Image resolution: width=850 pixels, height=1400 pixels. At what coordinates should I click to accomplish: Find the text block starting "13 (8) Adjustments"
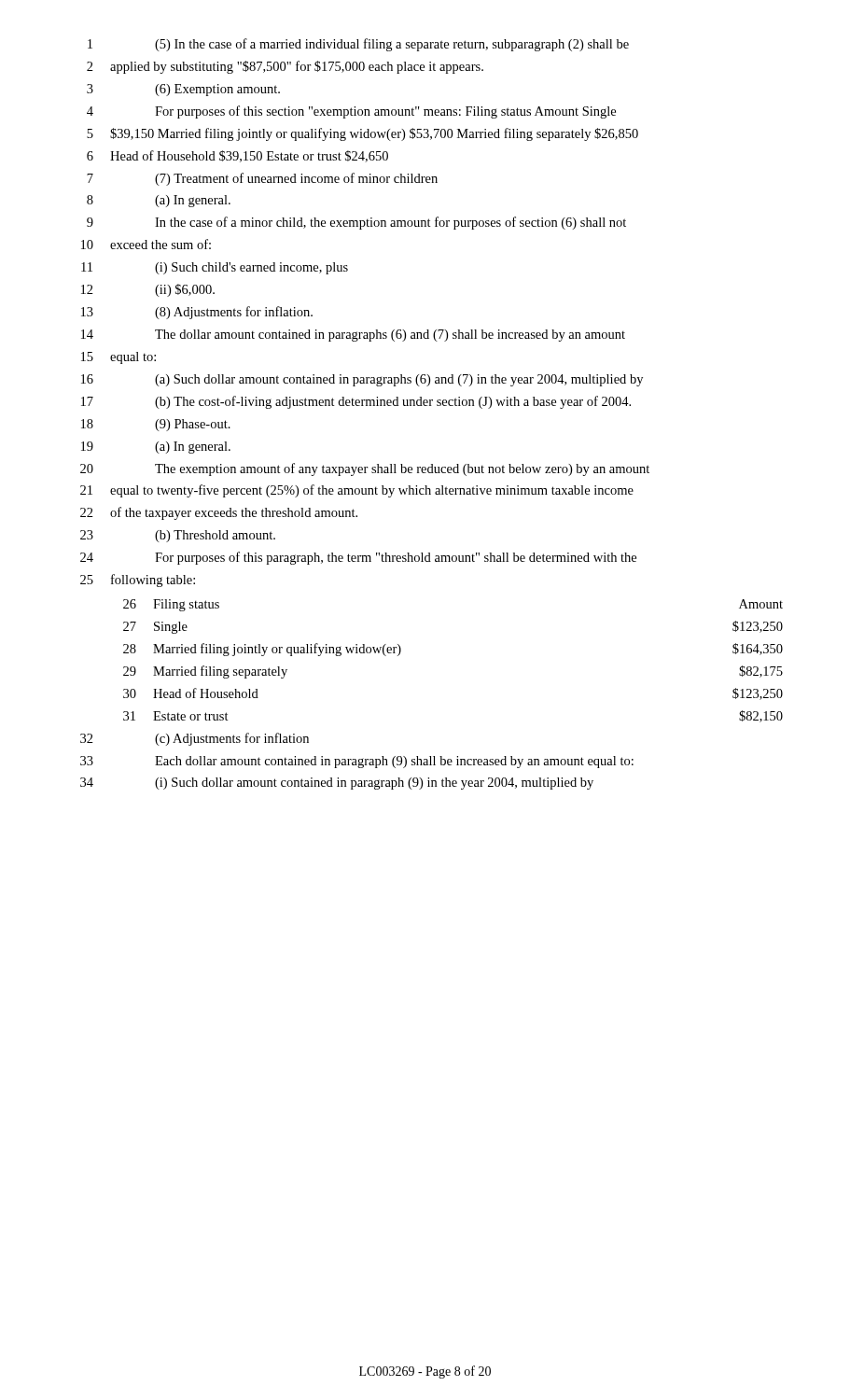[x=197, y=313]
